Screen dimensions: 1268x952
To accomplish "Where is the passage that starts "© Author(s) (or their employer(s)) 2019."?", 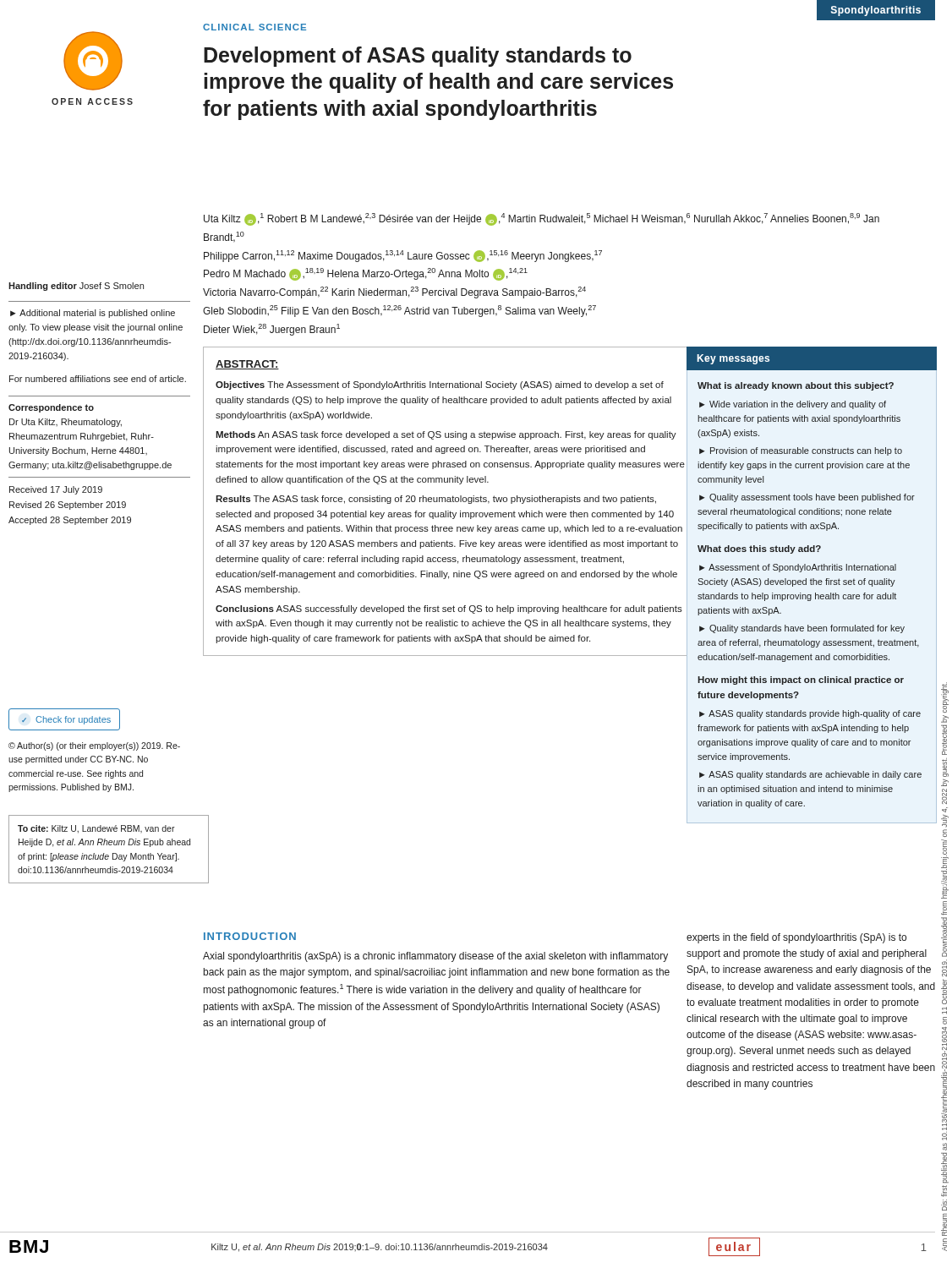I will pyautogui.click(x=94, y=766).
